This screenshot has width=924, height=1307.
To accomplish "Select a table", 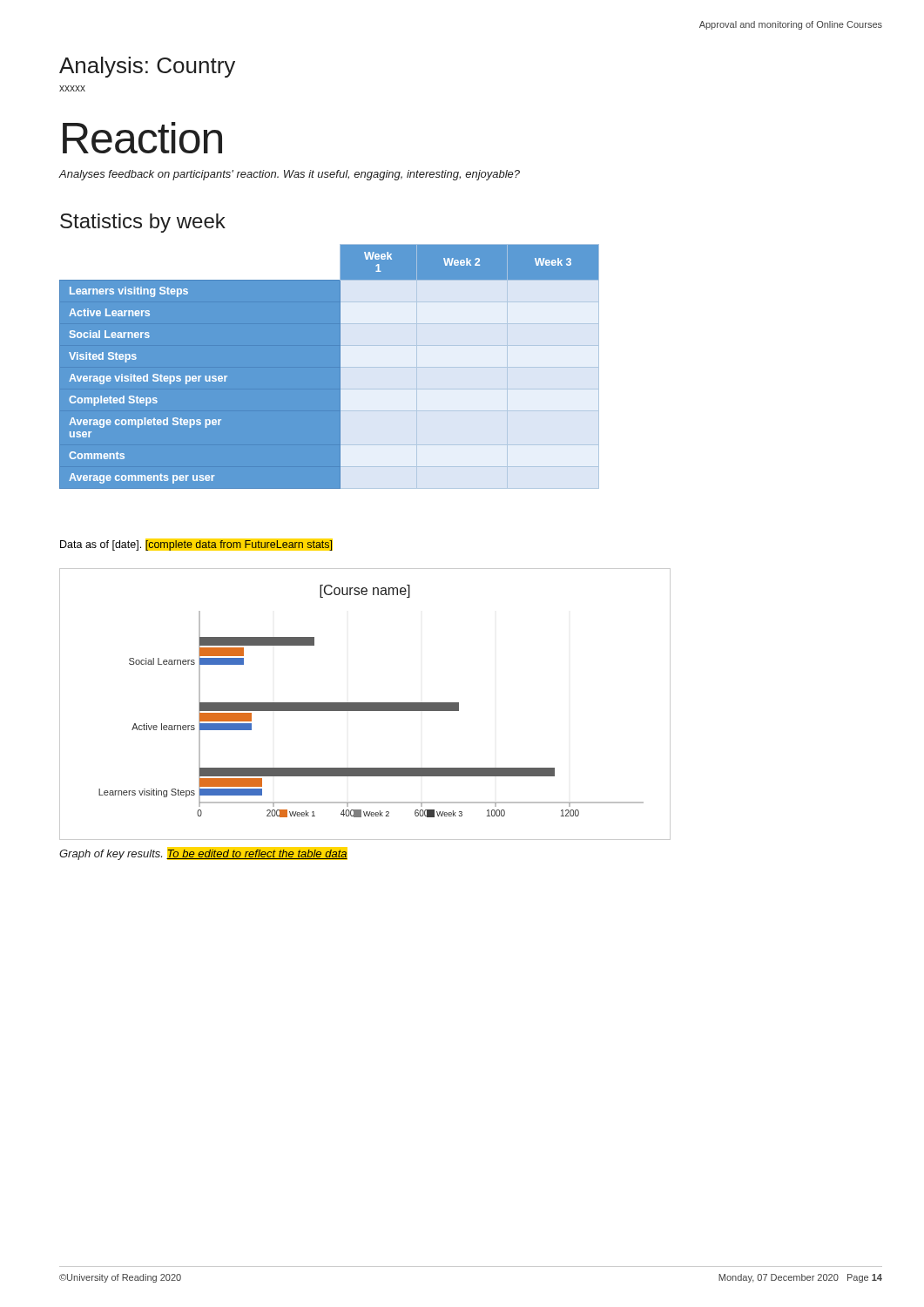I will pyautogui.click(x=329, y=366).
